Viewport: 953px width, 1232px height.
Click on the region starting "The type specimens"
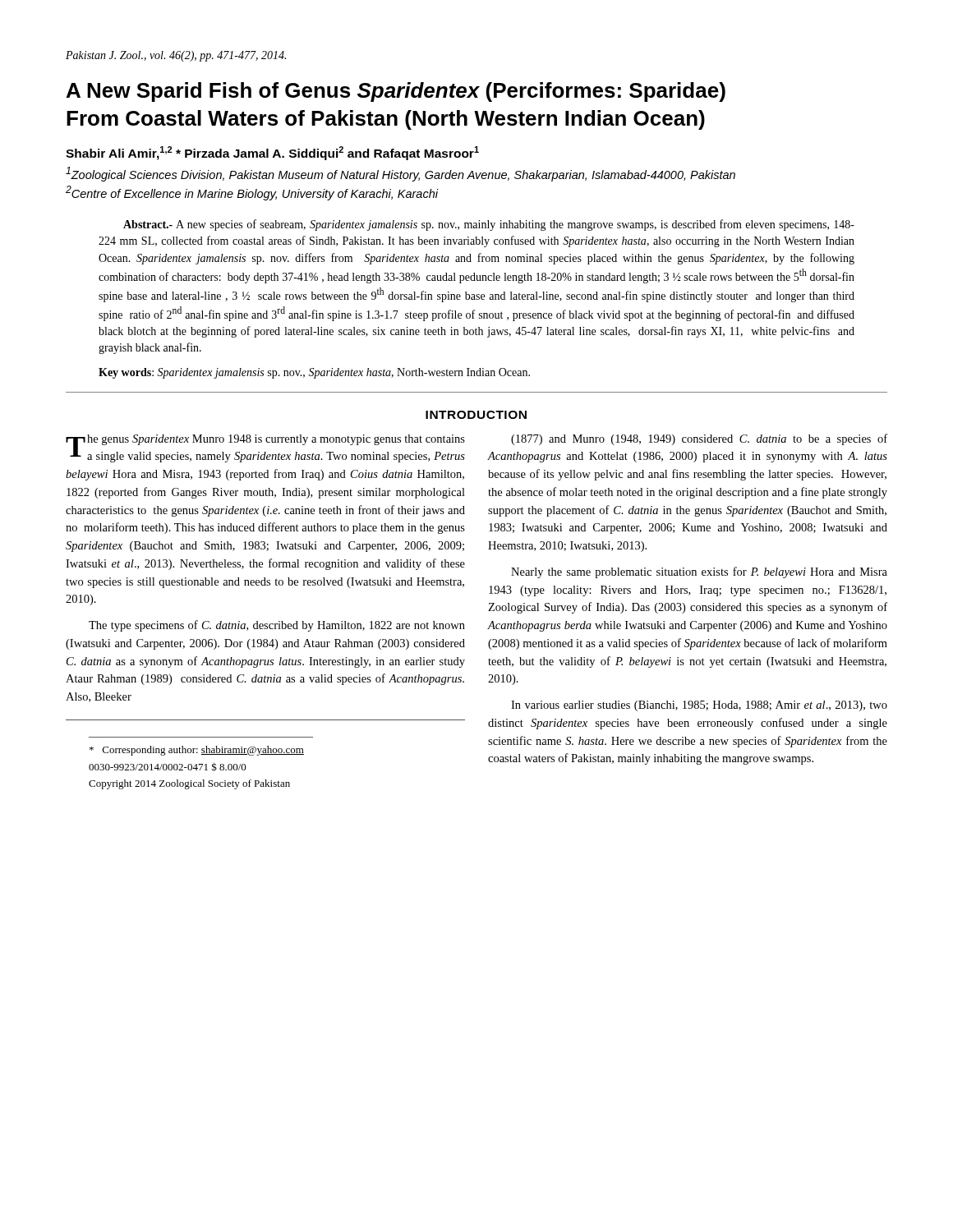pos(265,661)
